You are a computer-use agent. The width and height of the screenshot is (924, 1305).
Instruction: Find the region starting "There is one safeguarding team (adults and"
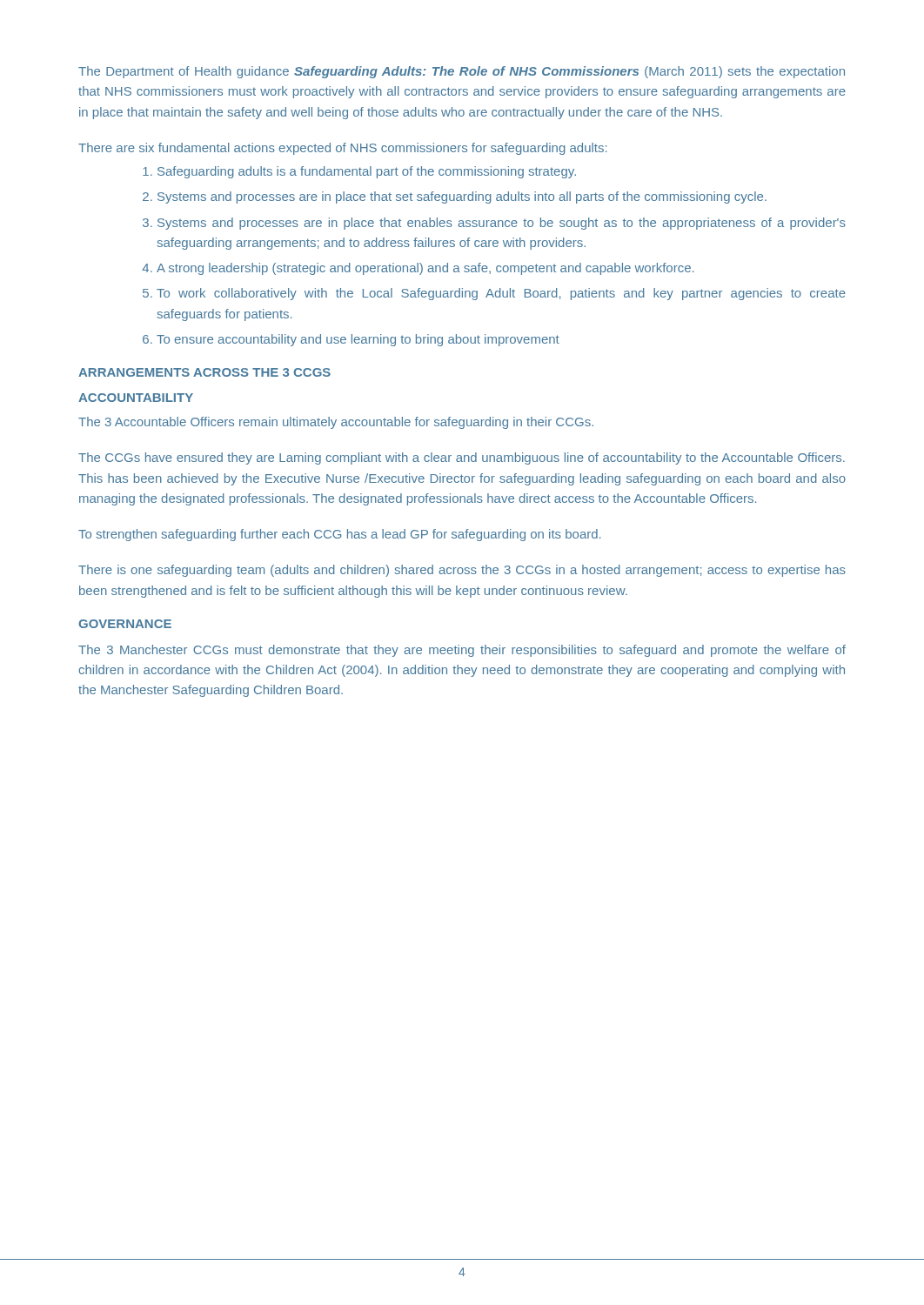(462, 580)
